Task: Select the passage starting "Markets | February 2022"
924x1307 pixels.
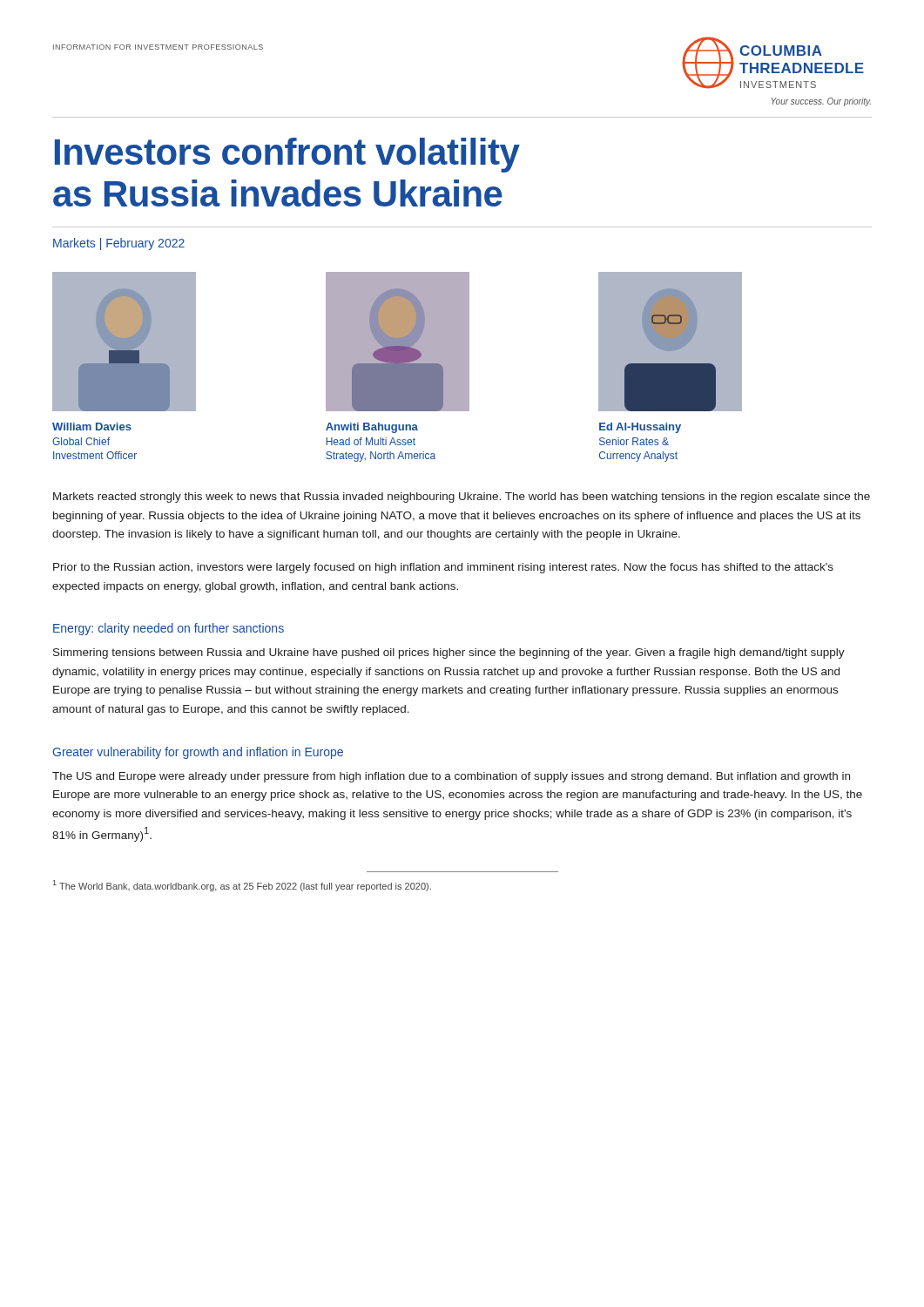Action: [119, 243]
